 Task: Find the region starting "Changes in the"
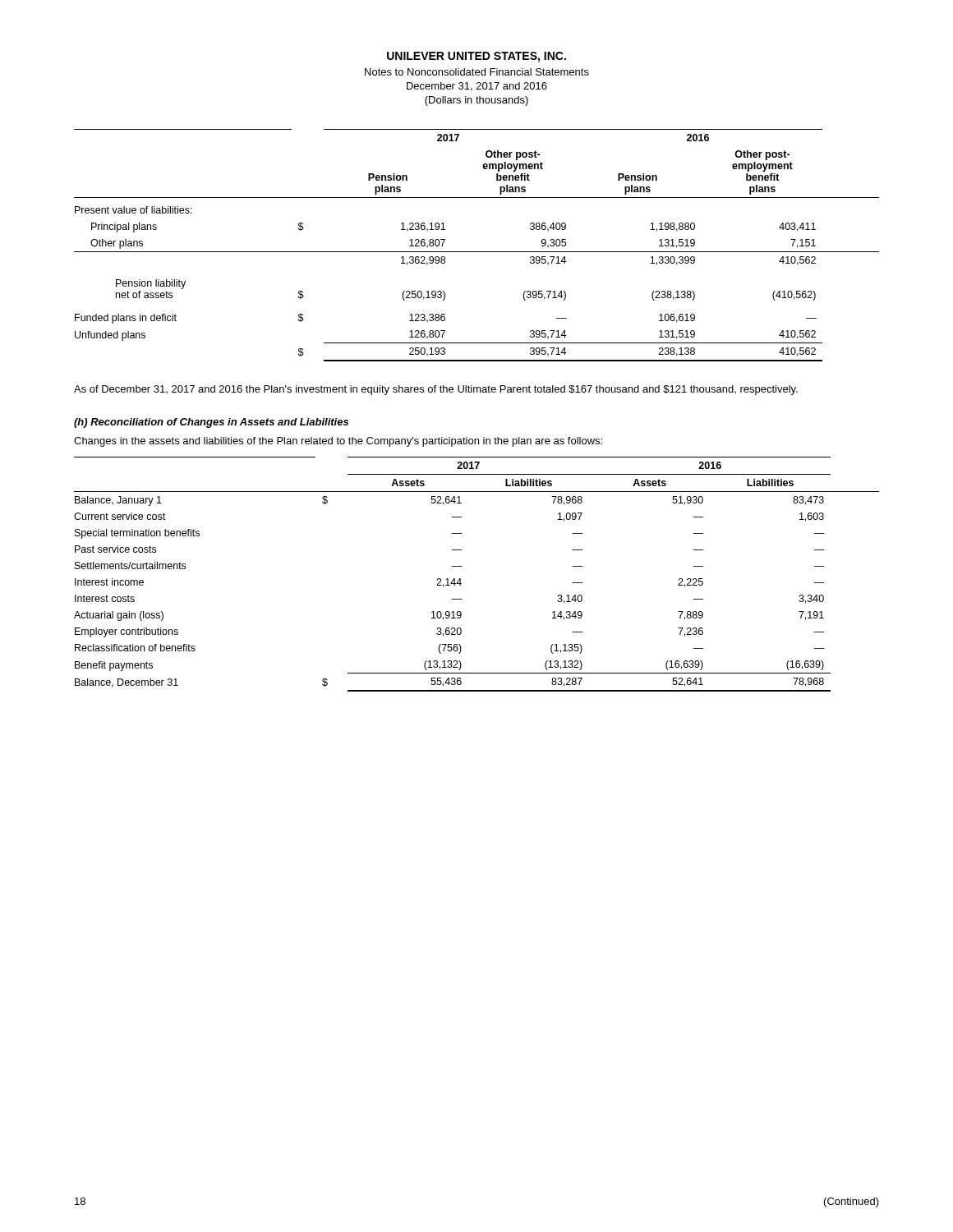pos(339,440)
